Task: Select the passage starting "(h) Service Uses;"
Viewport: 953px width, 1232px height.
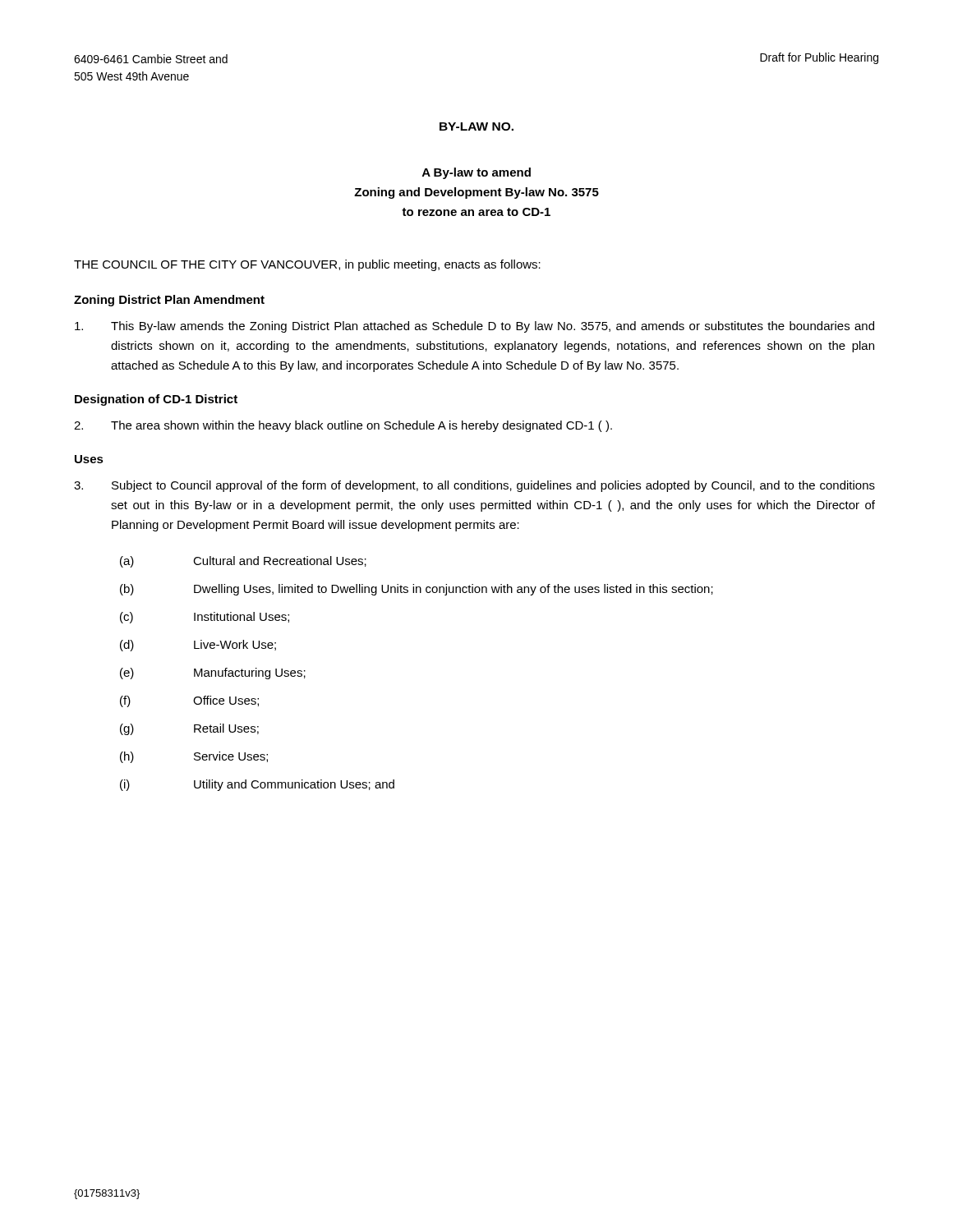Action: [194, 757]
